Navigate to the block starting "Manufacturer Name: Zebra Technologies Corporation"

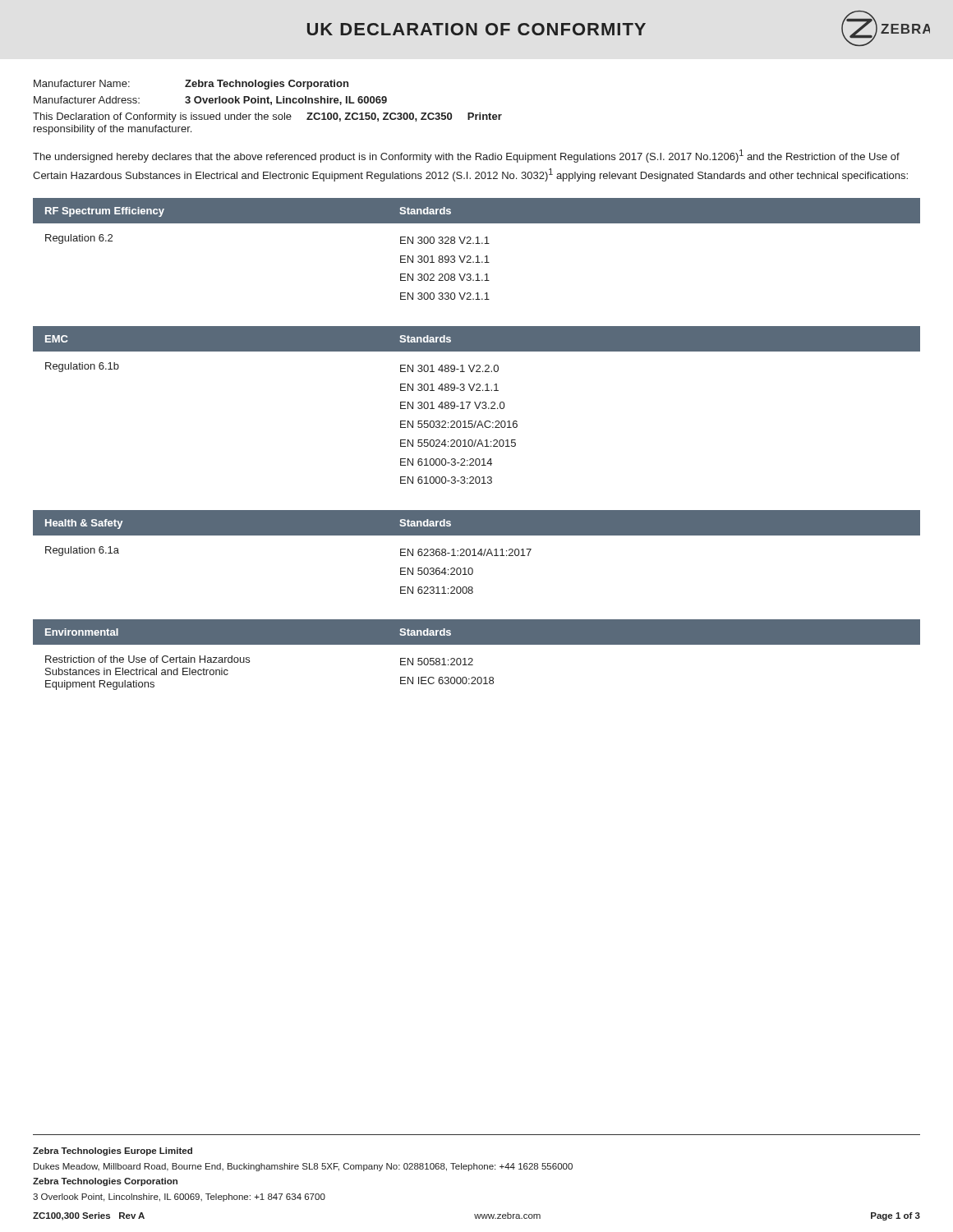[191, 83]
